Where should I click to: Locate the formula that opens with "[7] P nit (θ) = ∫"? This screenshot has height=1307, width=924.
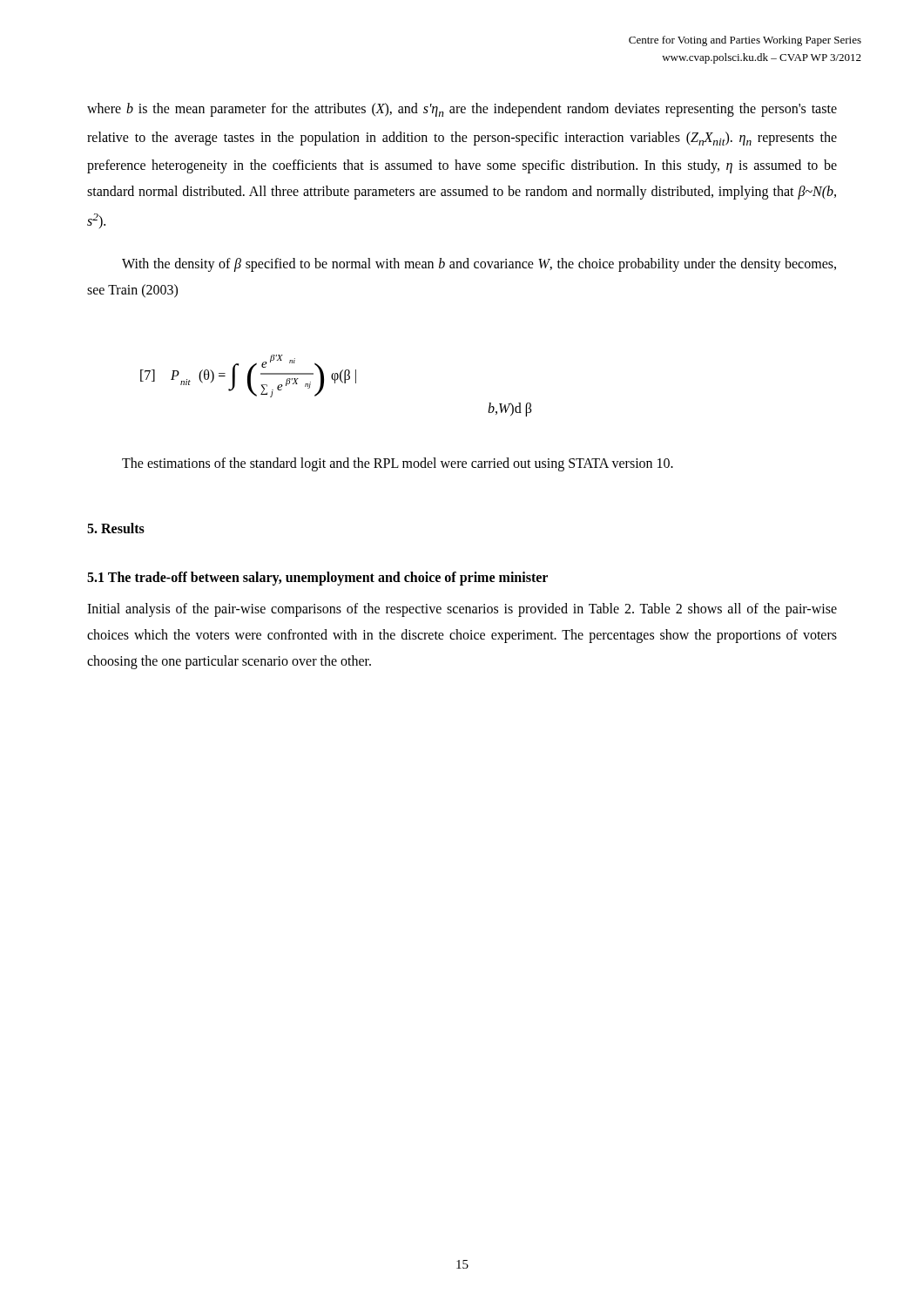[336, 375]
